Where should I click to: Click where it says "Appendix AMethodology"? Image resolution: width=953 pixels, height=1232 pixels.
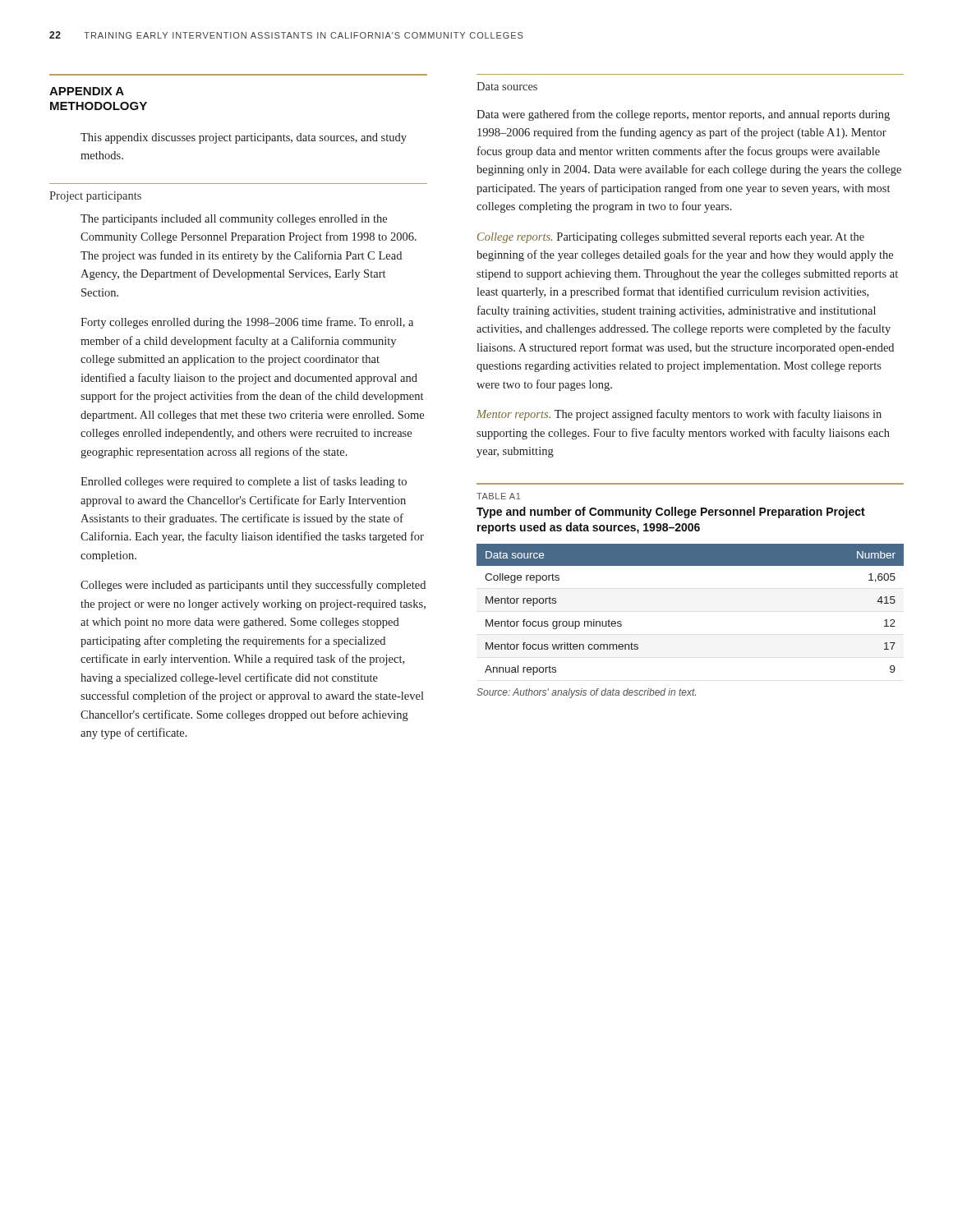[87, 91]
